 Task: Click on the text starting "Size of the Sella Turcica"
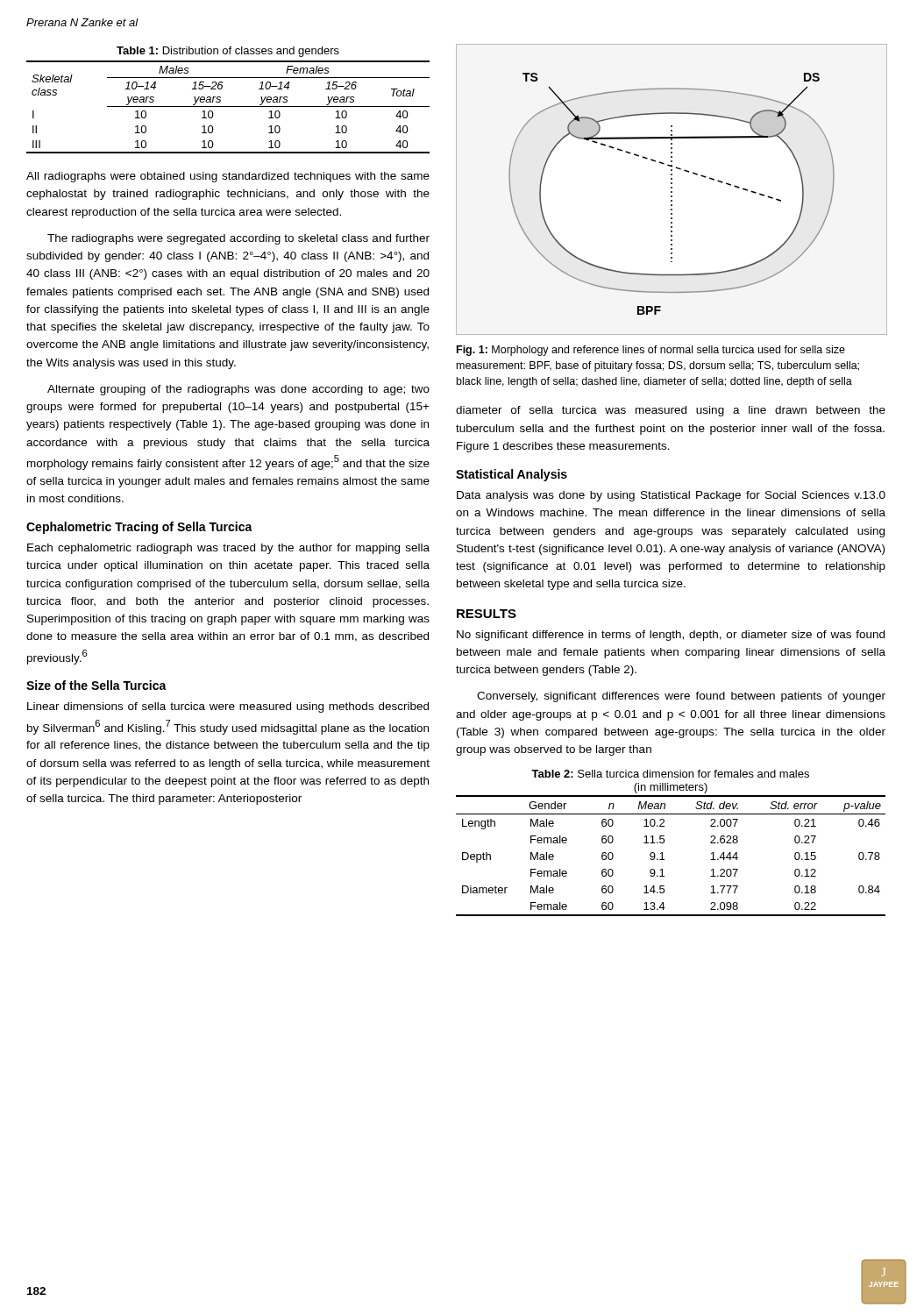pyautogui.click(x=96, y=686)
